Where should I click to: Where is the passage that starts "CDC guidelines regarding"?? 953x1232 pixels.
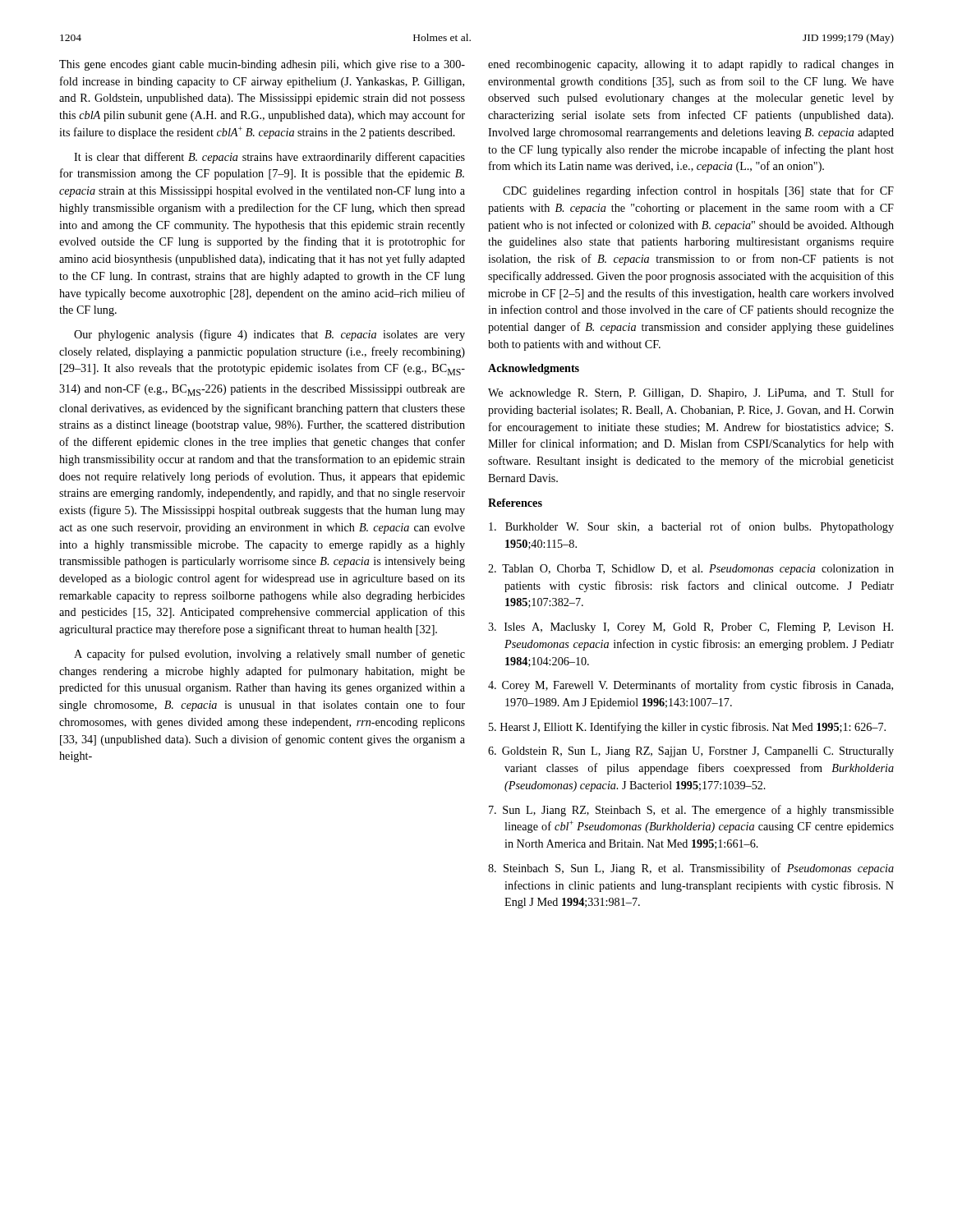coord(691,268)
